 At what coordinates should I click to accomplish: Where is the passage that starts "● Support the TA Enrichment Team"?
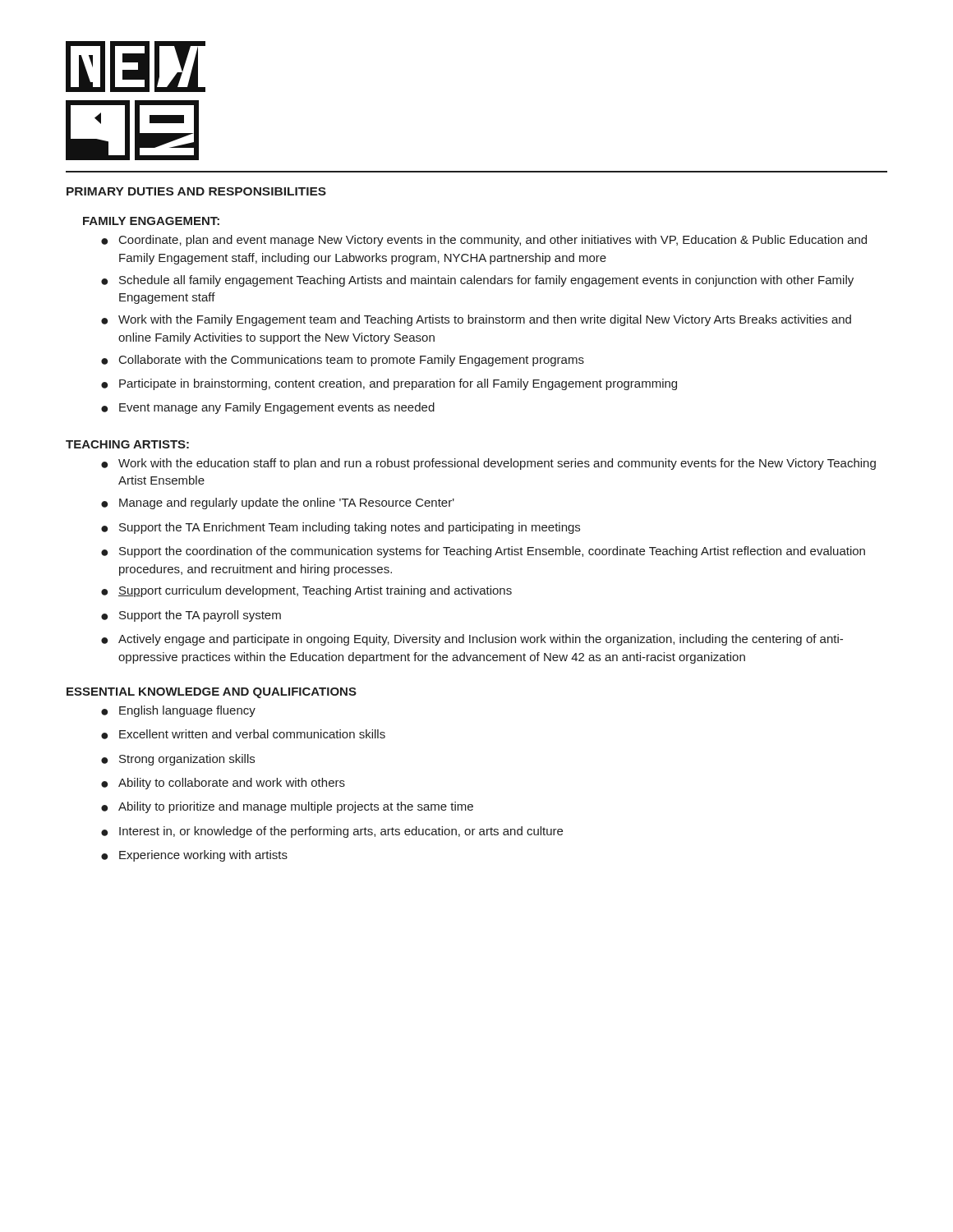point(340,528)
